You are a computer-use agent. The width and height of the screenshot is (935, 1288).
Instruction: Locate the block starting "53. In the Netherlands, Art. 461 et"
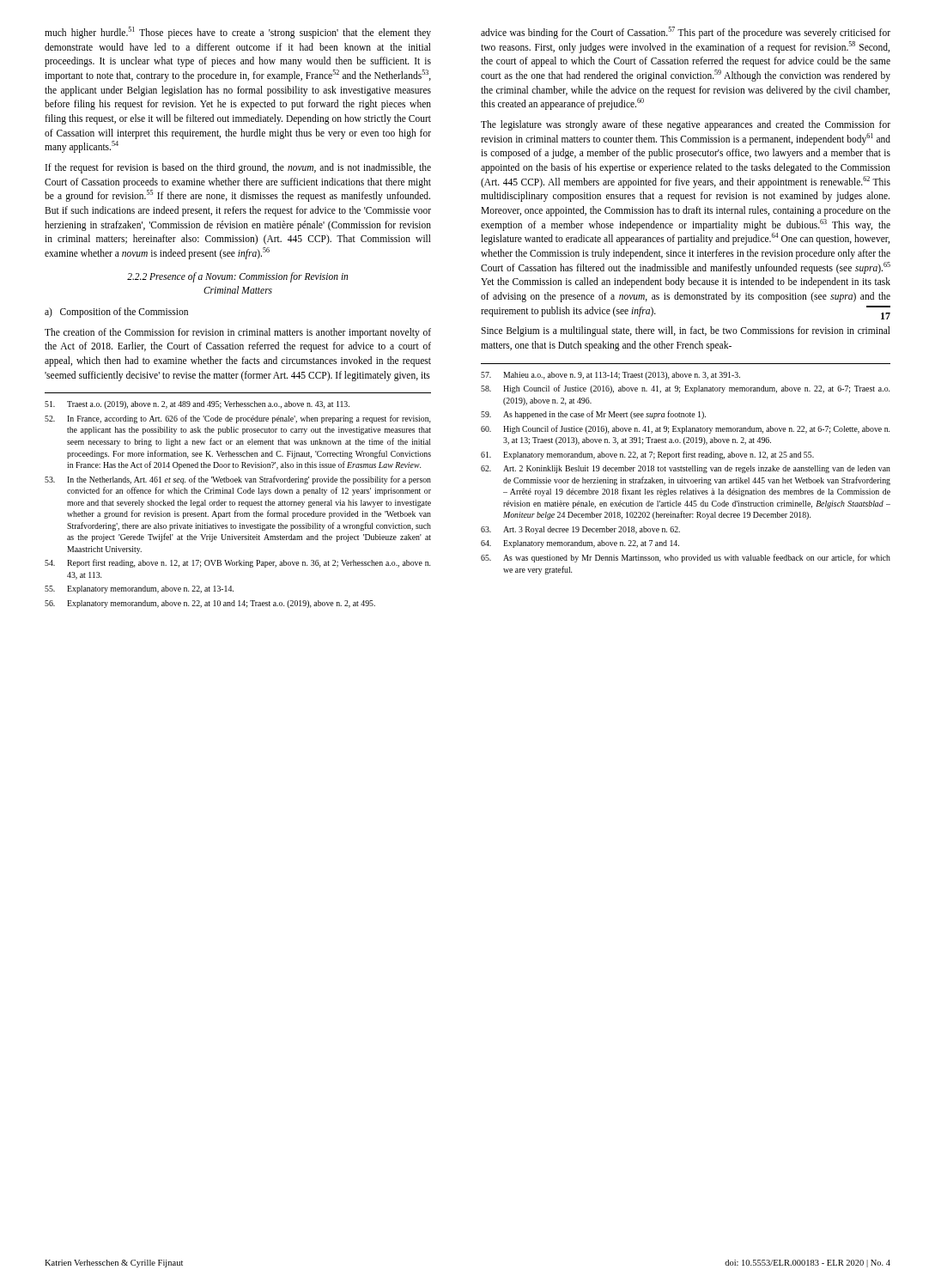[238, 514]
